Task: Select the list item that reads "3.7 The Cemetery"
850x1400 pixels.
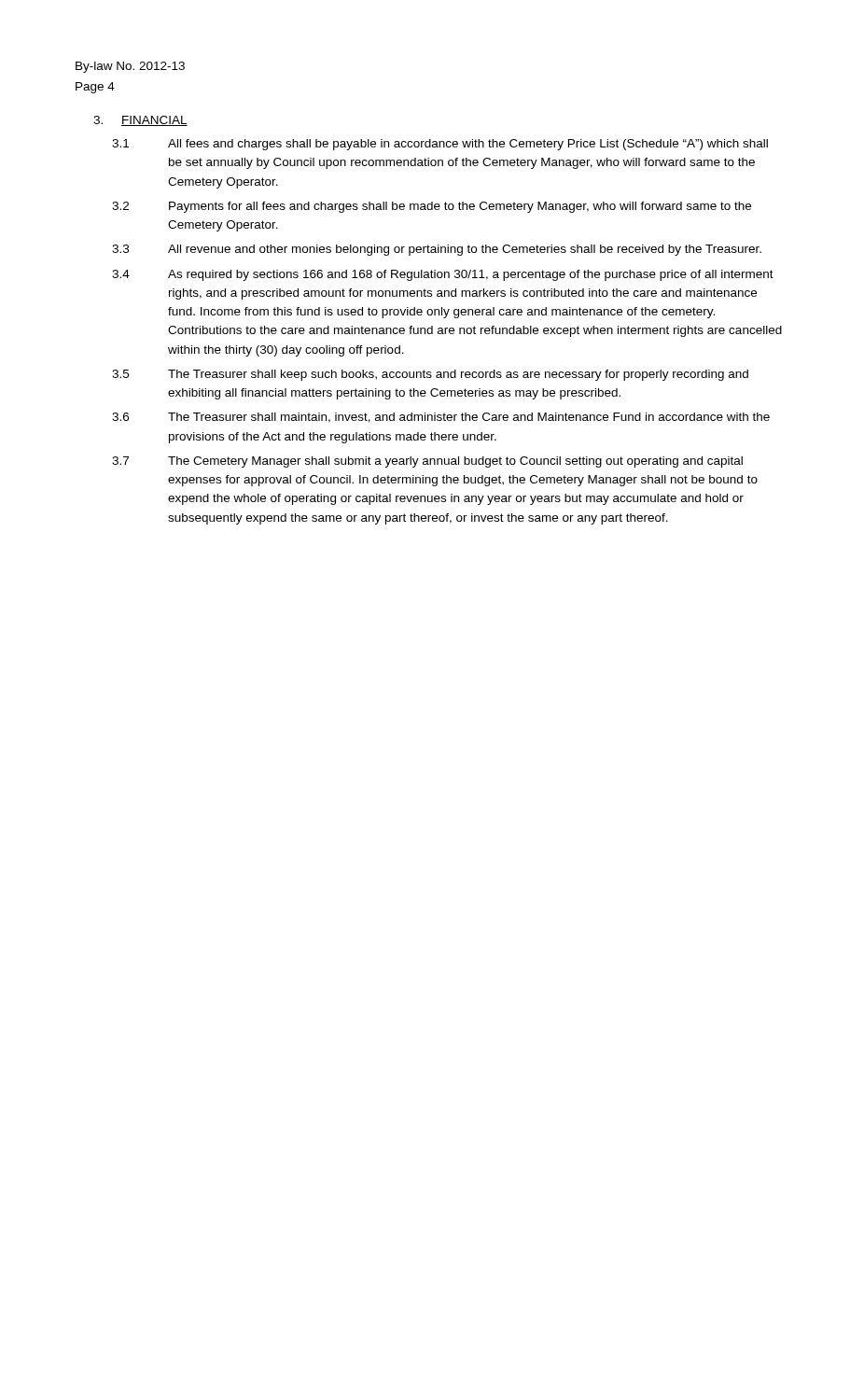Action: (448, 489)
